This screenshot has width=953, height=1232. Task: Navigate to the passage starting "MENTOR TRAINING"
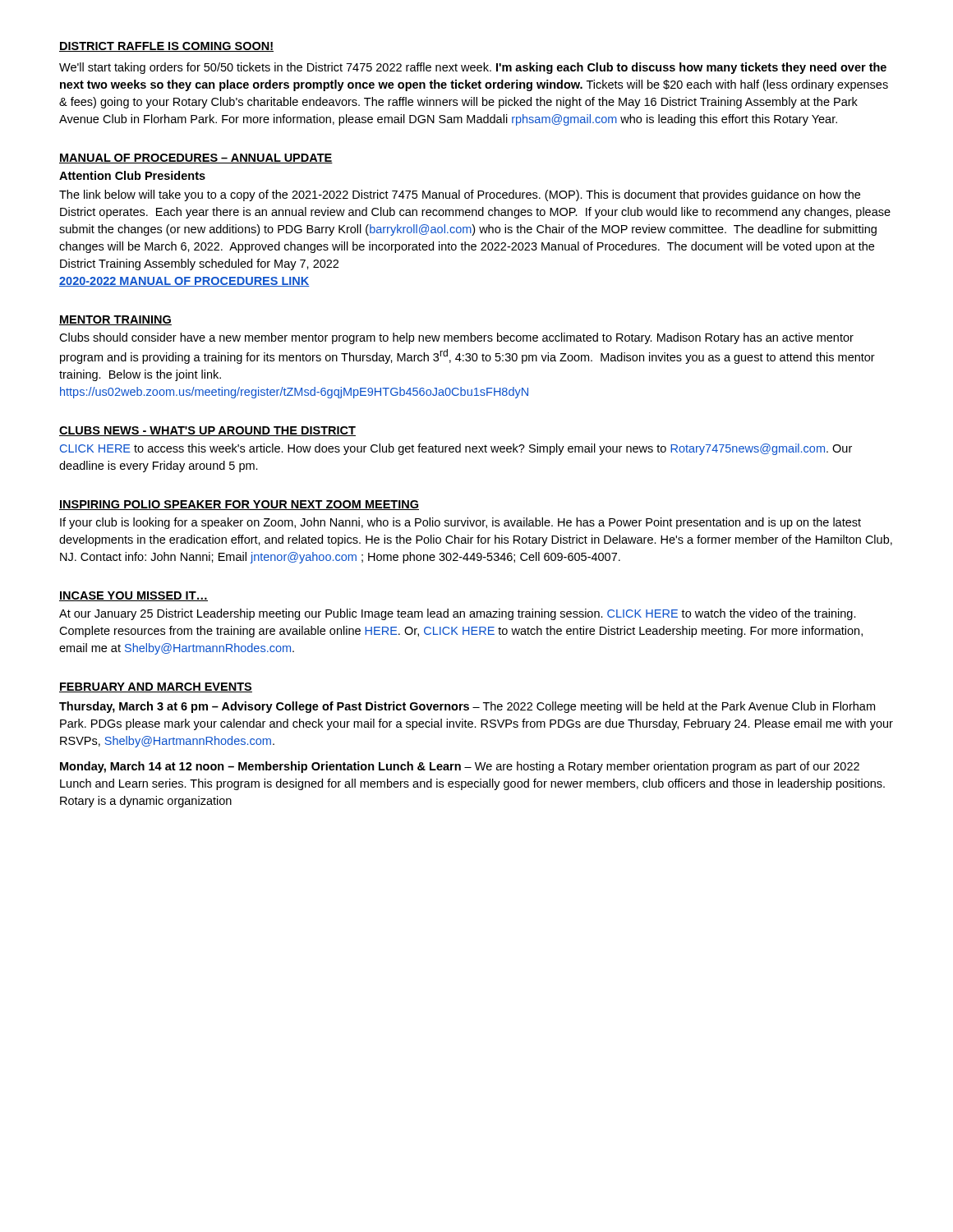pyautogui.click(x=115, y=320)
